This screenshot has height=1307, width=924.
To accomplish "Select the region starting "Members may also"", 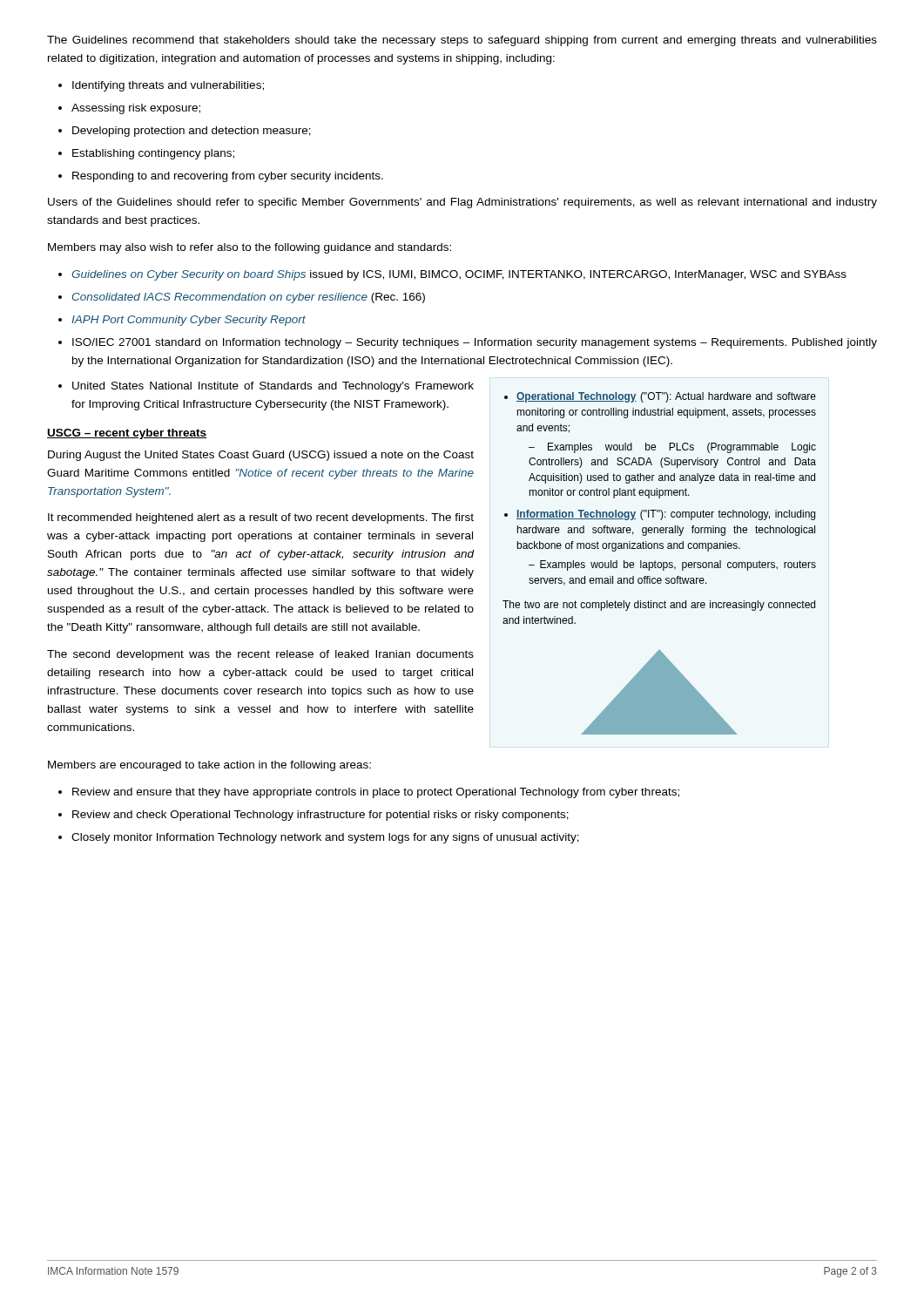I will pyautogui.click(x=462, y=248).
